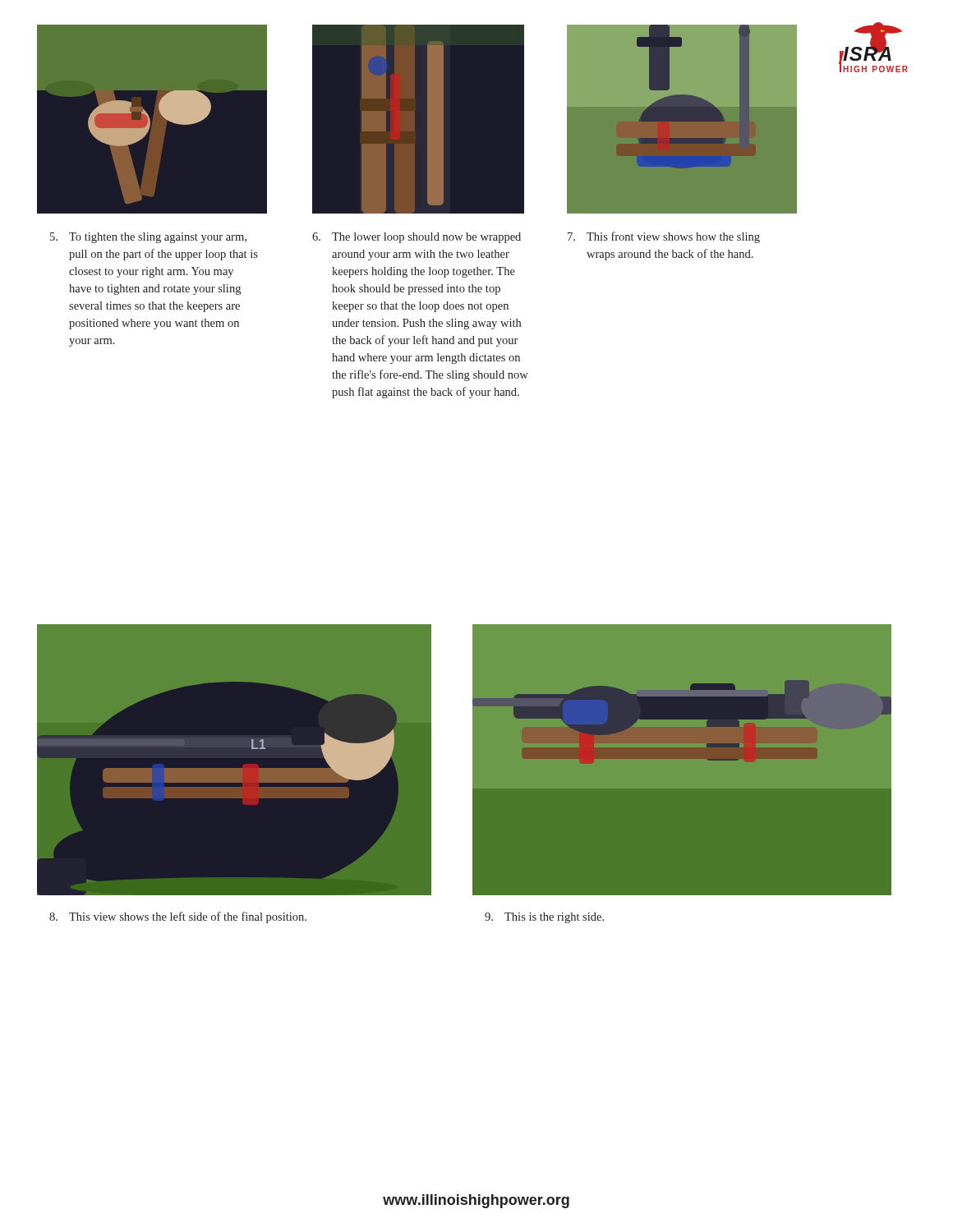The image size is (953, 1232).
Task: Where is the passage that starts "6.The lower loop should now be wrapped around"?
Action: click(423, 315)
